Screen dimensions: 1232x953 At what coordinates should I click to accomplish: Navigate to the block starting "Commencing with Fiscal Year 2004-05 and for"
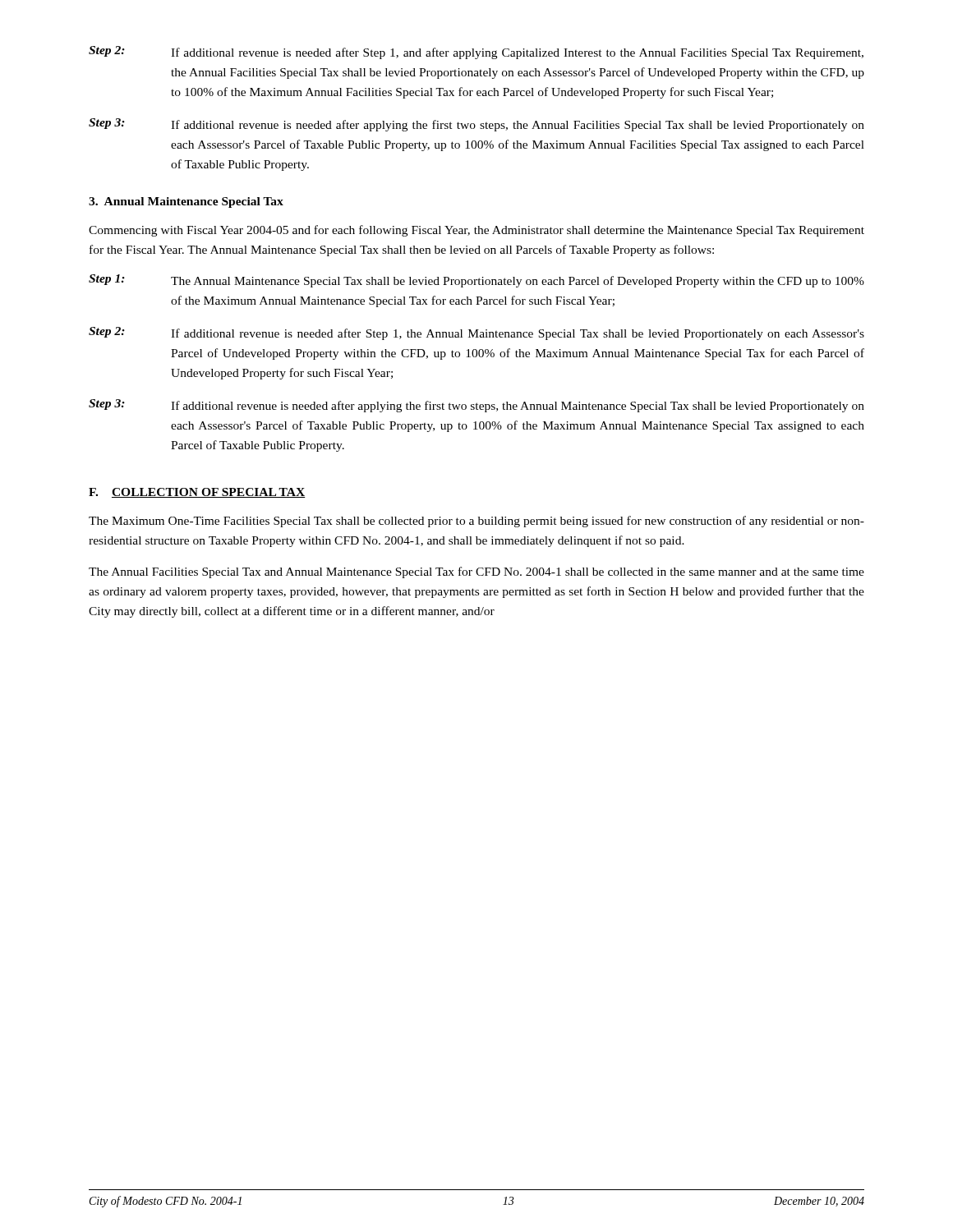pos(476,240)
